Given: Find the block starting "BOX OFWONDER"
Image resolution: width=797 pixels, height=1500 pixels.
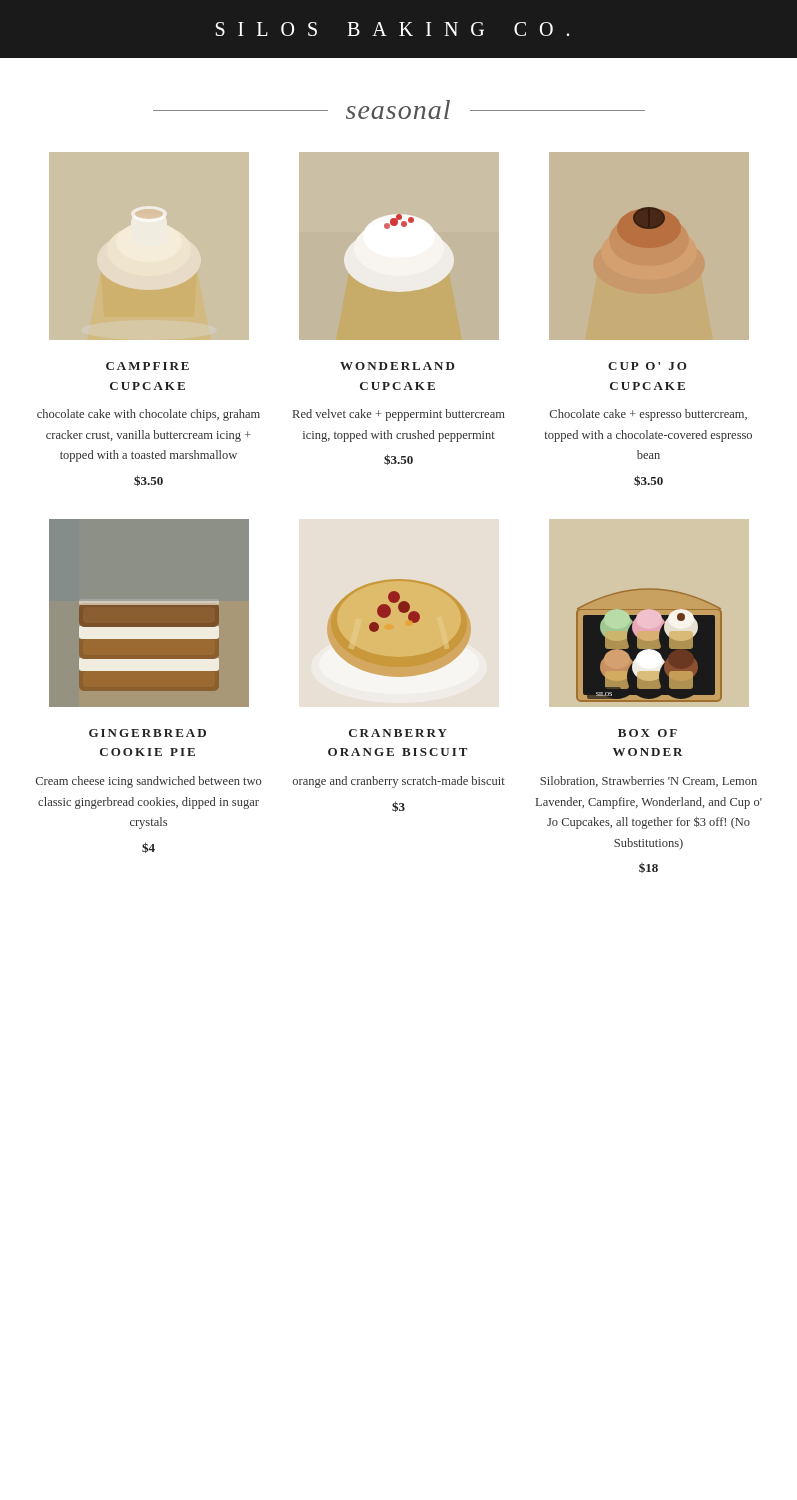Looking at the screenshot, I should pos(648,742).
